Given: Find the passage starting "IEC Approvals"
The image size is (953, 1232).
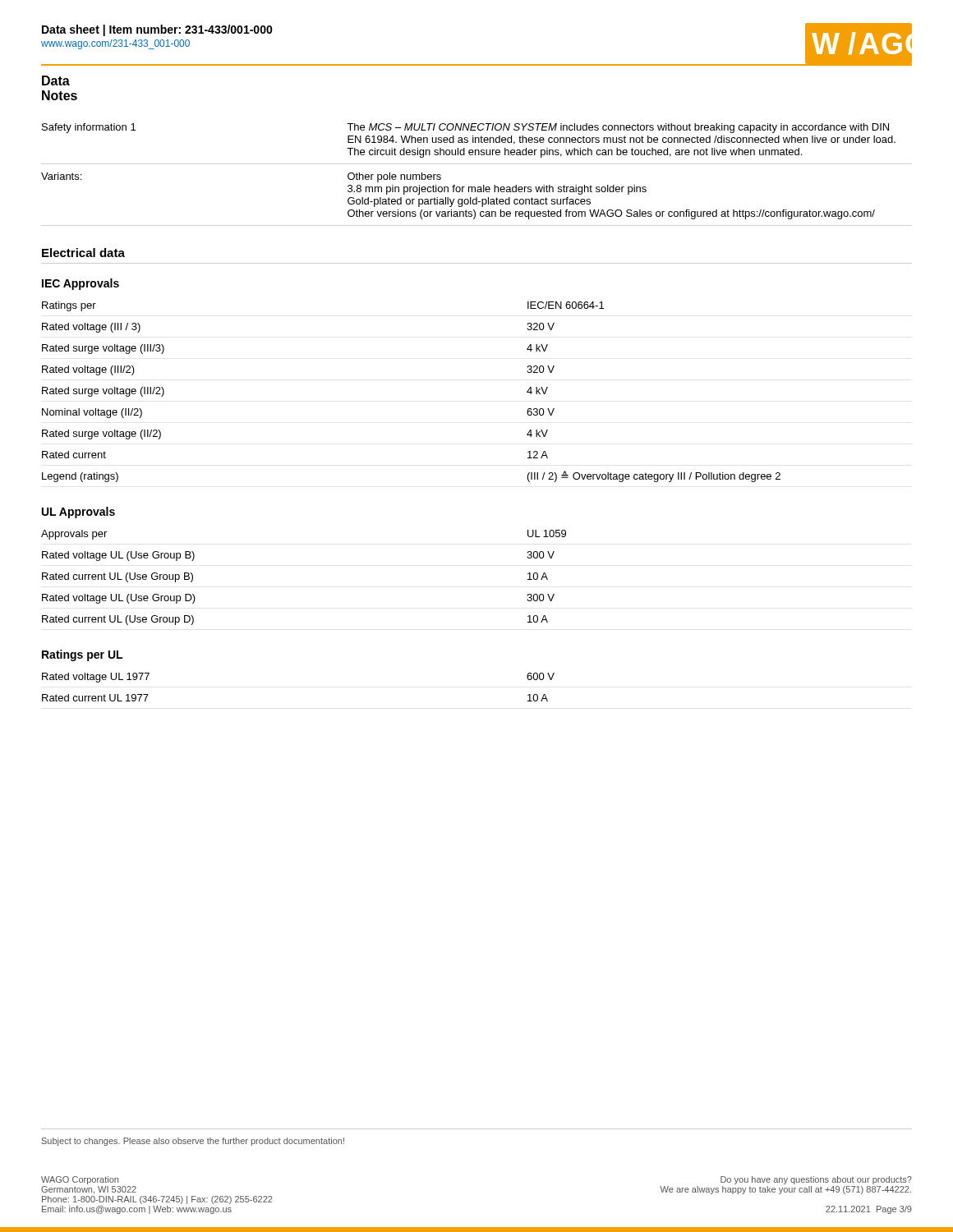Looking at the screenshot, I should pos(80,283).
